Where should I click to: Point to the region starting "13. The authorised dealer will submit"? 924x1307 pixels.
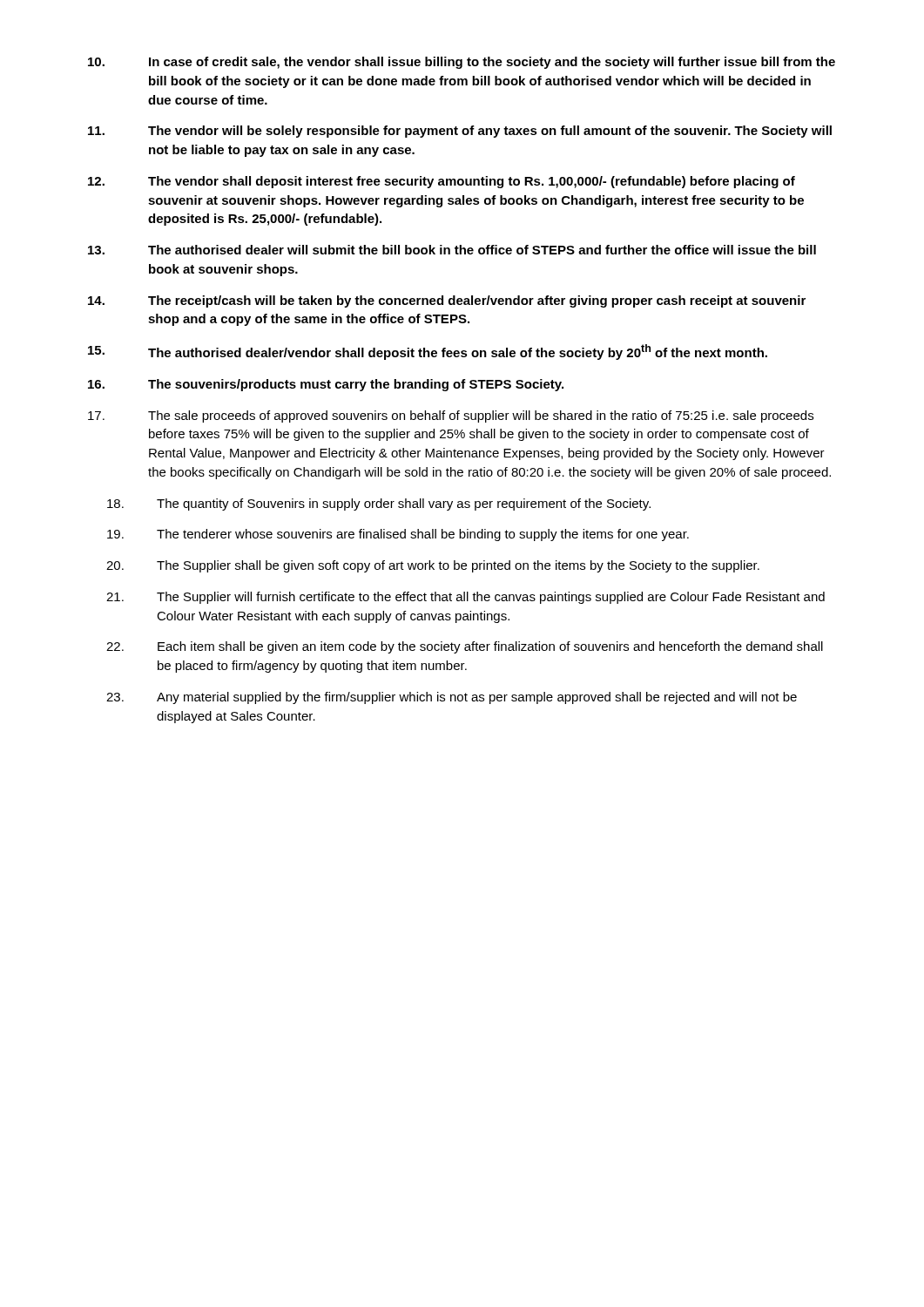click(462, 259)
